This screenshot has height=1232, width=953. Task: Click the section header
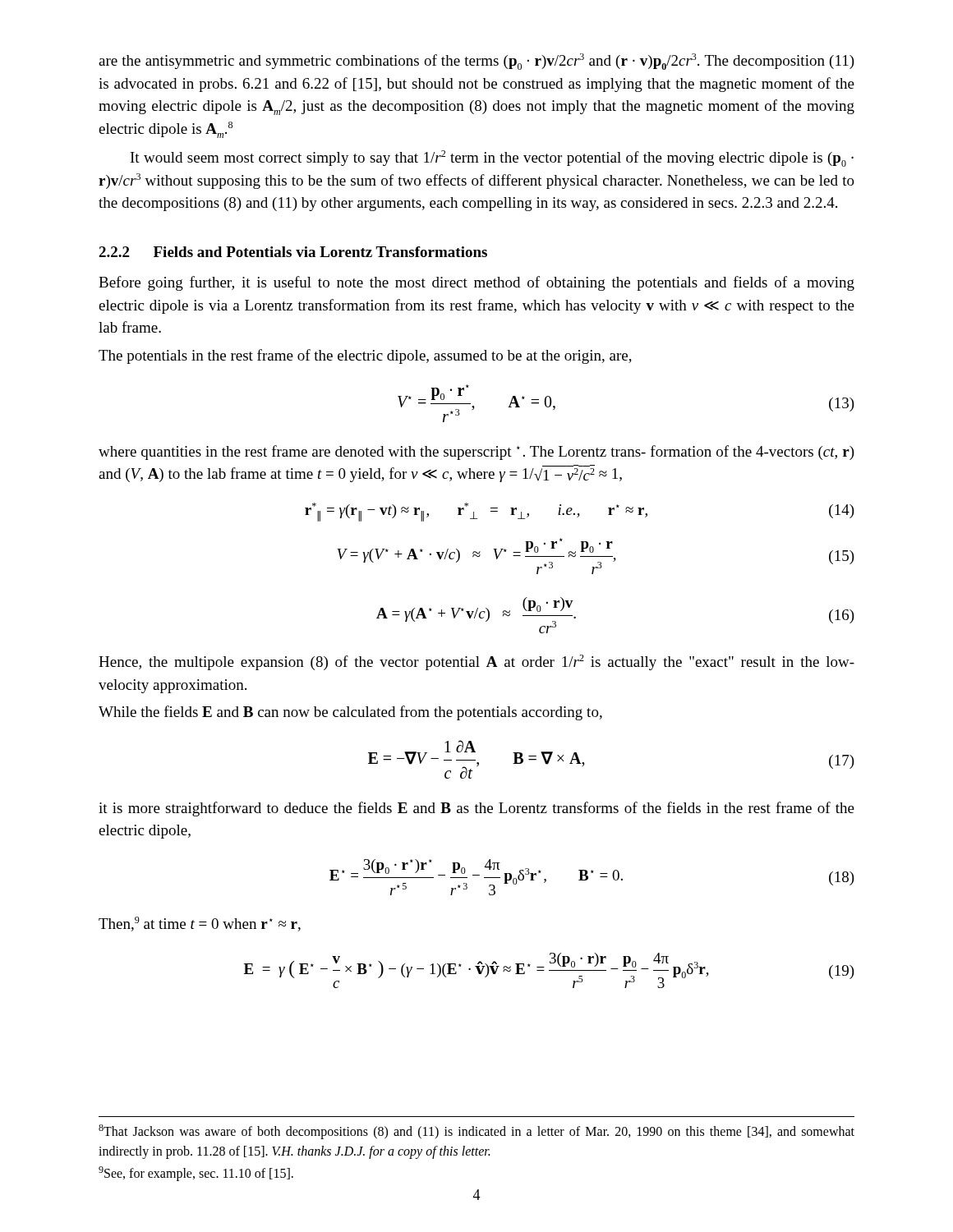293,252
